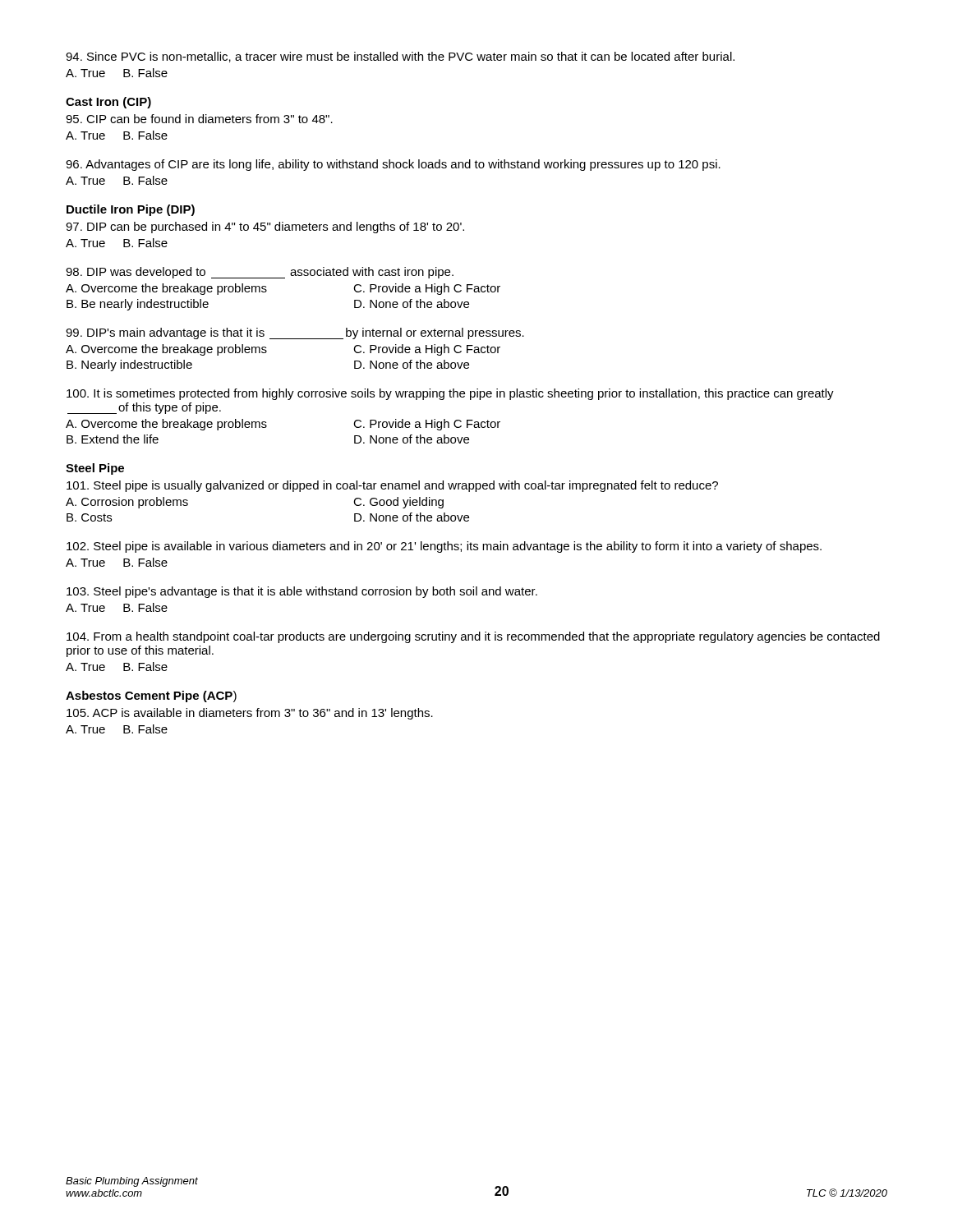The height and width of the screenshot is (1232, 953).
Task: Point to the block beginning "Steel pipe's advantage is that it is able"
Action: click(476, 599)
